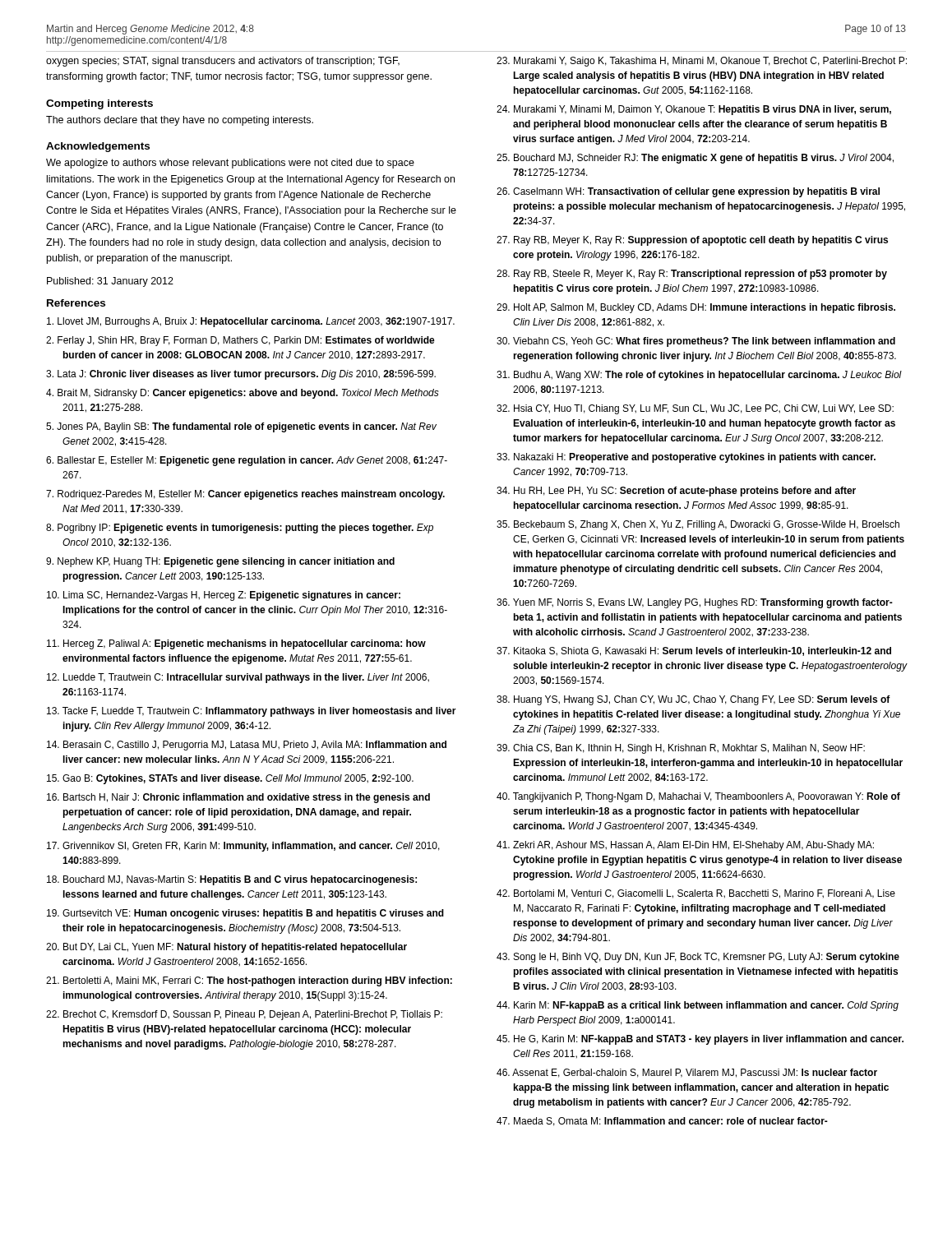Select the element starting "38. Huang YS, Hwang SJ, Chan CY,"

click(x=699, y=714)
